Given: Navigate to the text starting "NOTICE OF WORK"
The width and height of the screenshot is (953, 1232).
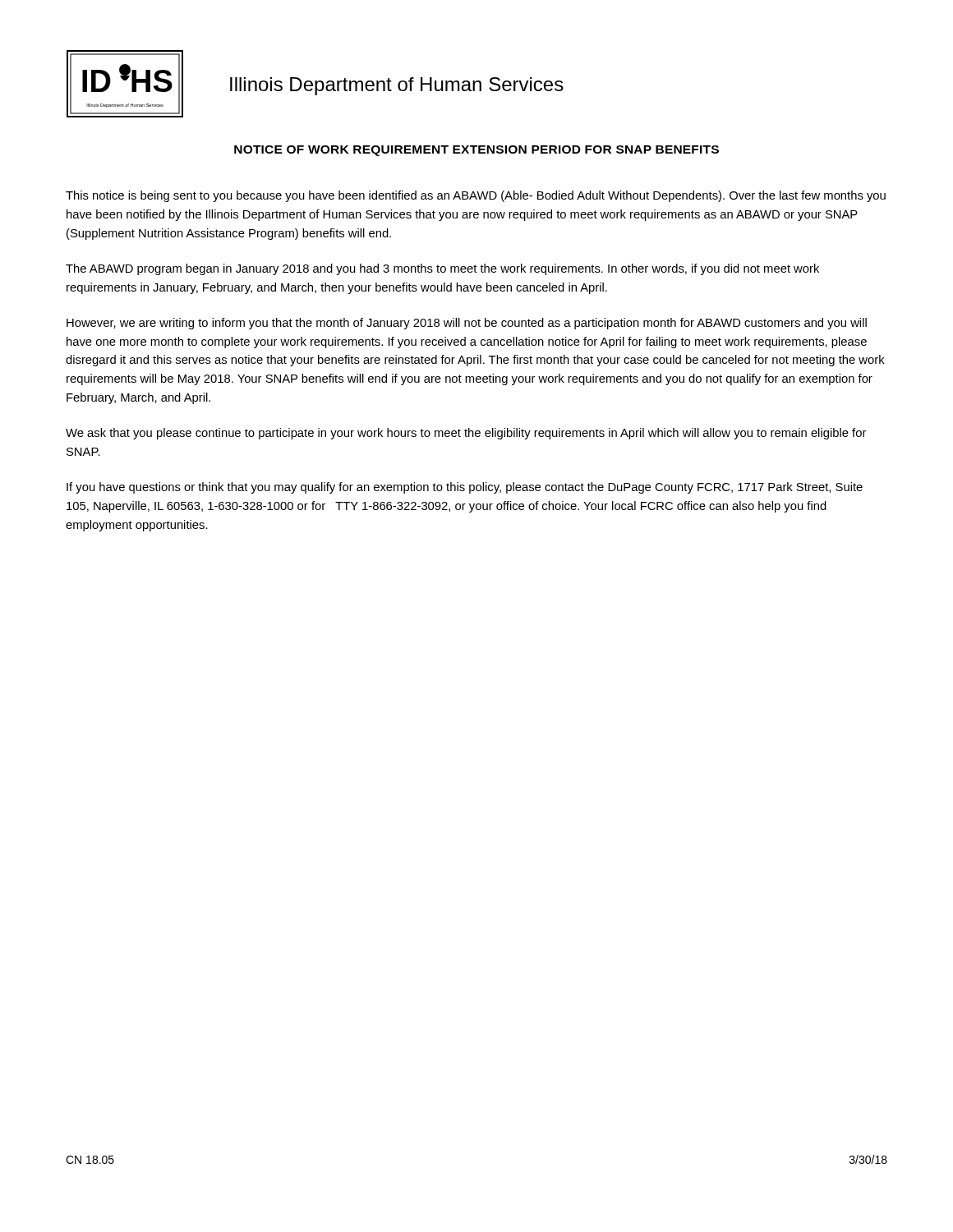Looking at the screenshot, I should pyautogui.click(x=476, y=149).
